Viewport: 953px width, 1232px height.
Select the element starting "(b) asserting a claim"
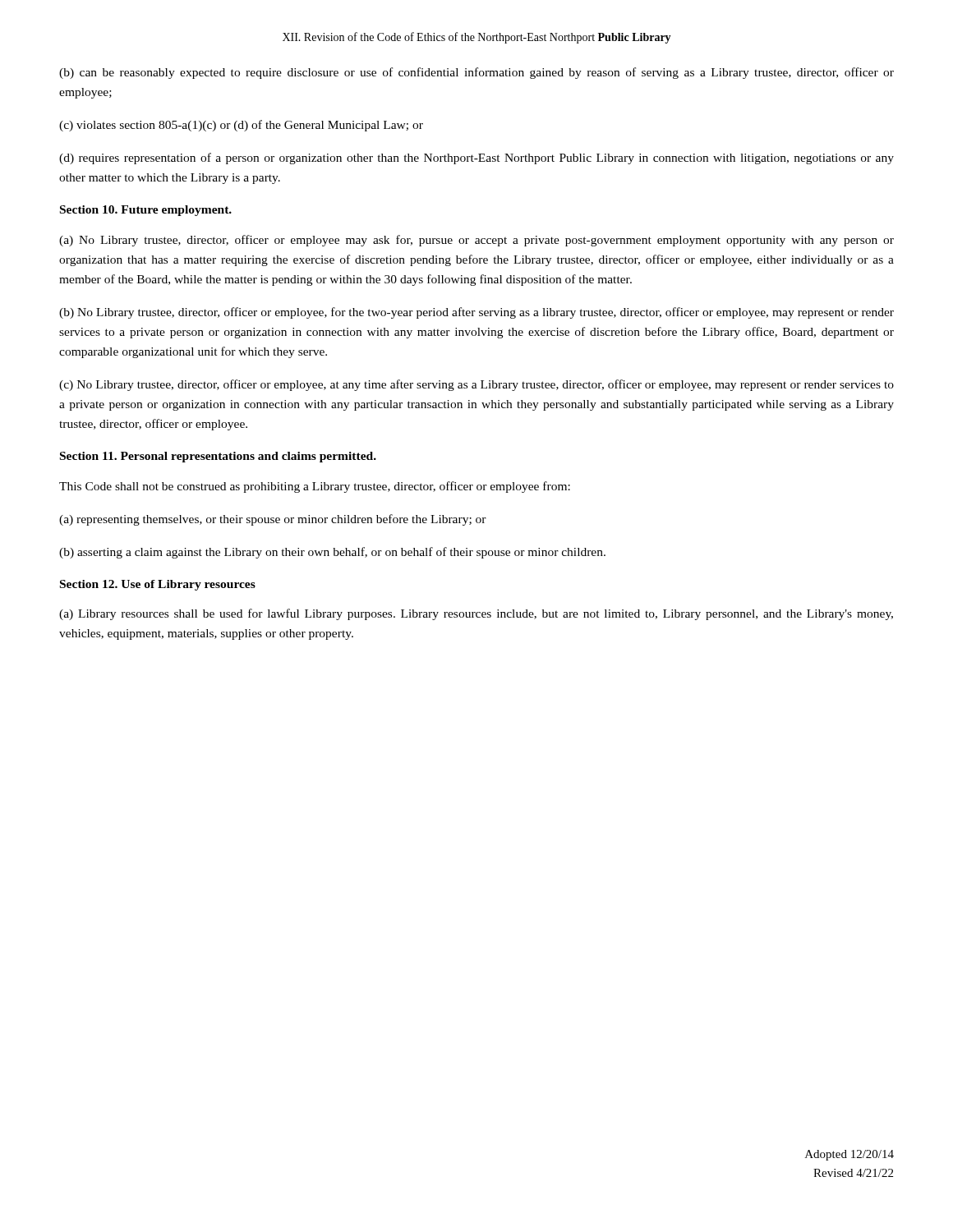tap(333, 551)
